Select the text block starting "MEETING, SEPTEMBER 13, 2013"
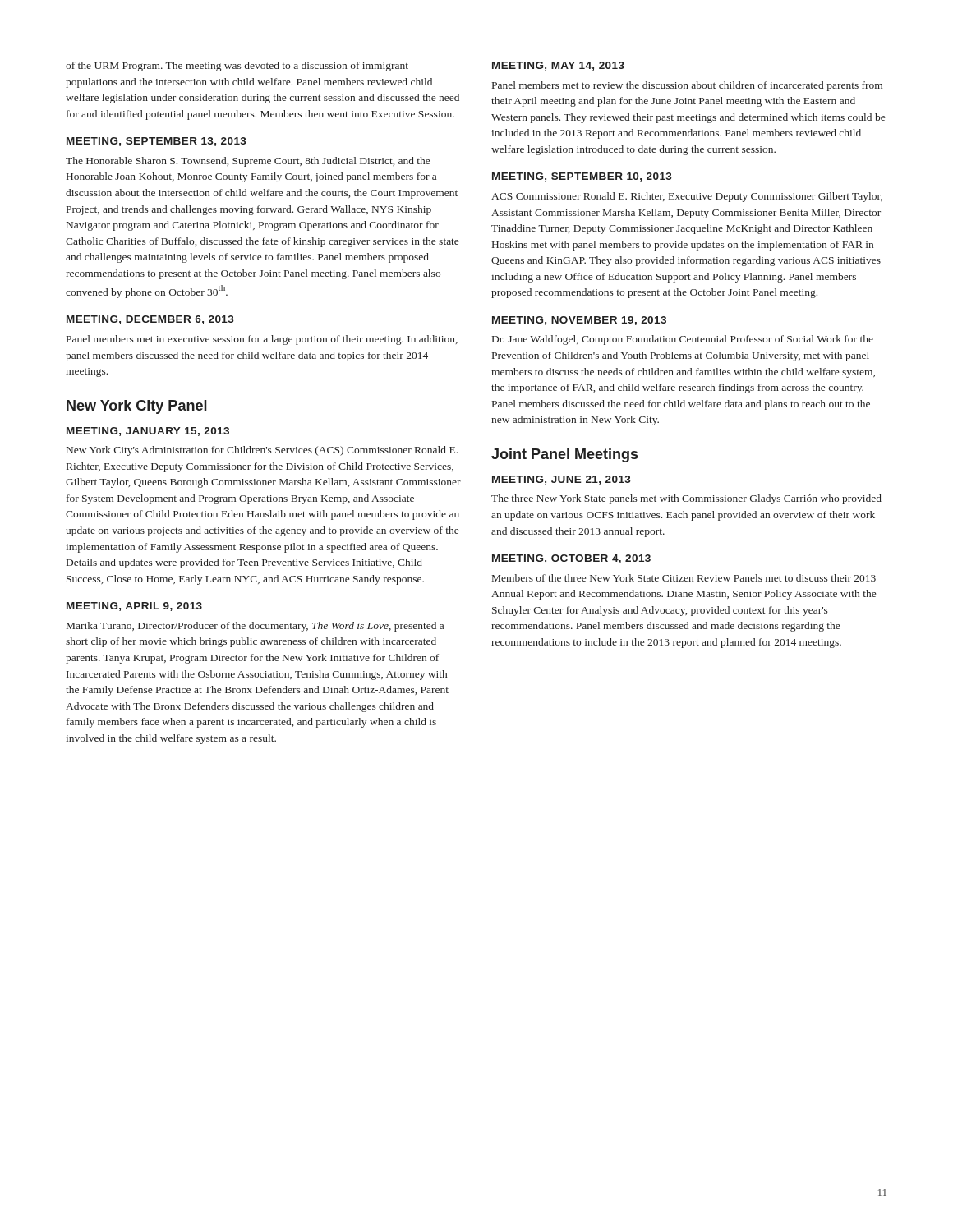Screen dimensions: 1232x953 coord(157,142)
